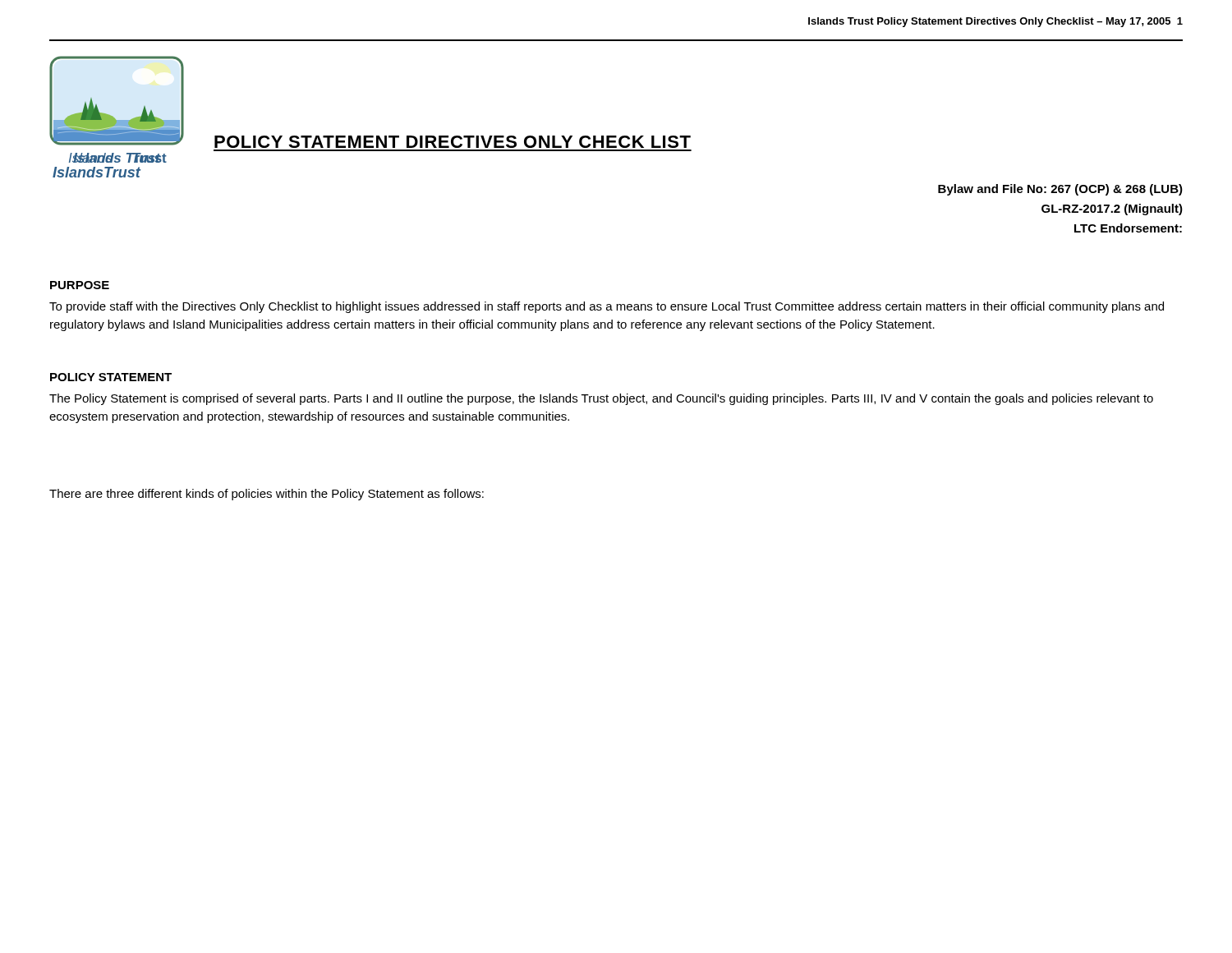Find the text block that reads "Bylaw and File No: 267"

[1060, 208]
